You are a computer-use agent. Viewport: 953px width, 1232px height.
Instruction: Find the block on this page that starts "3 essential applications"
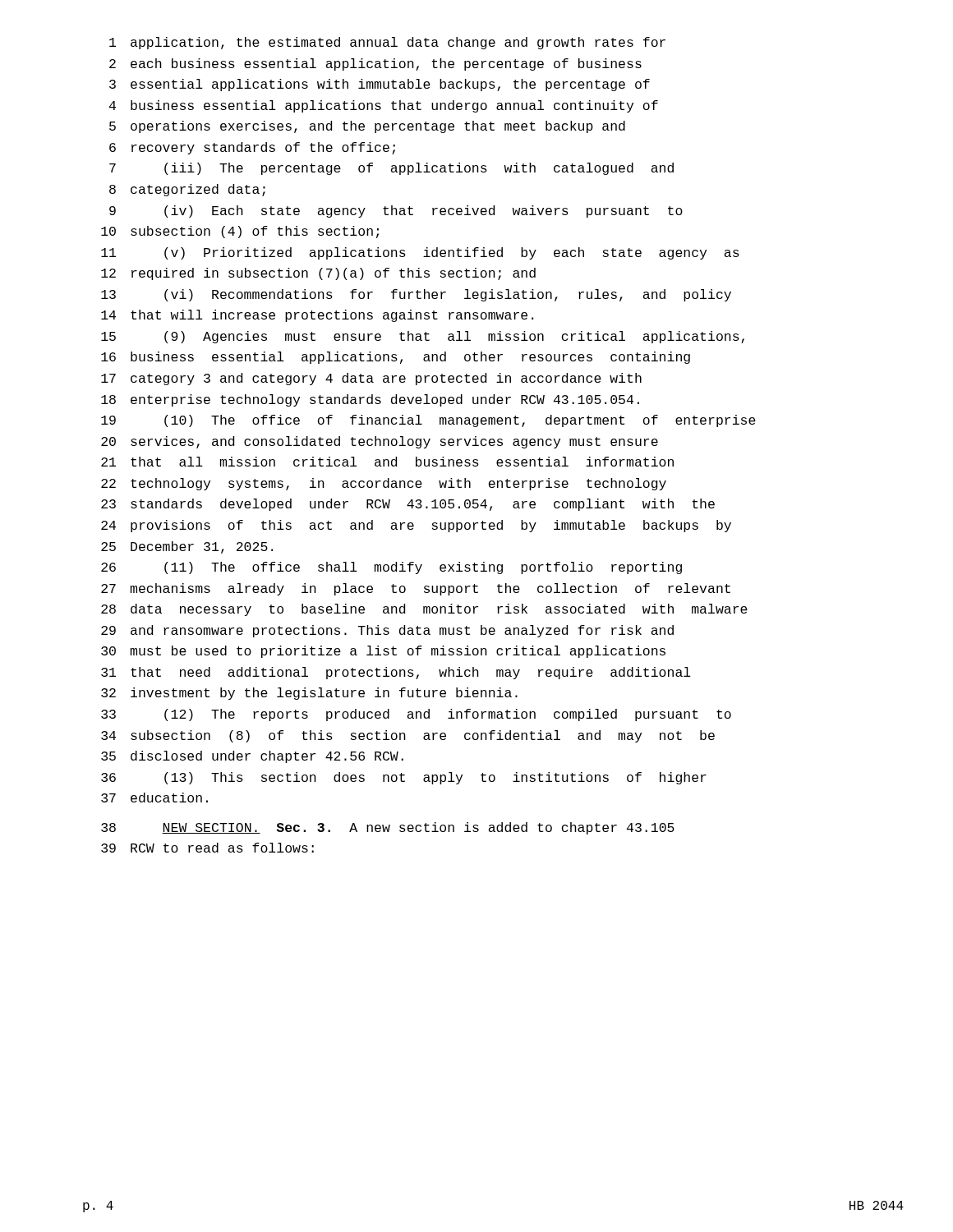[493, 85]
